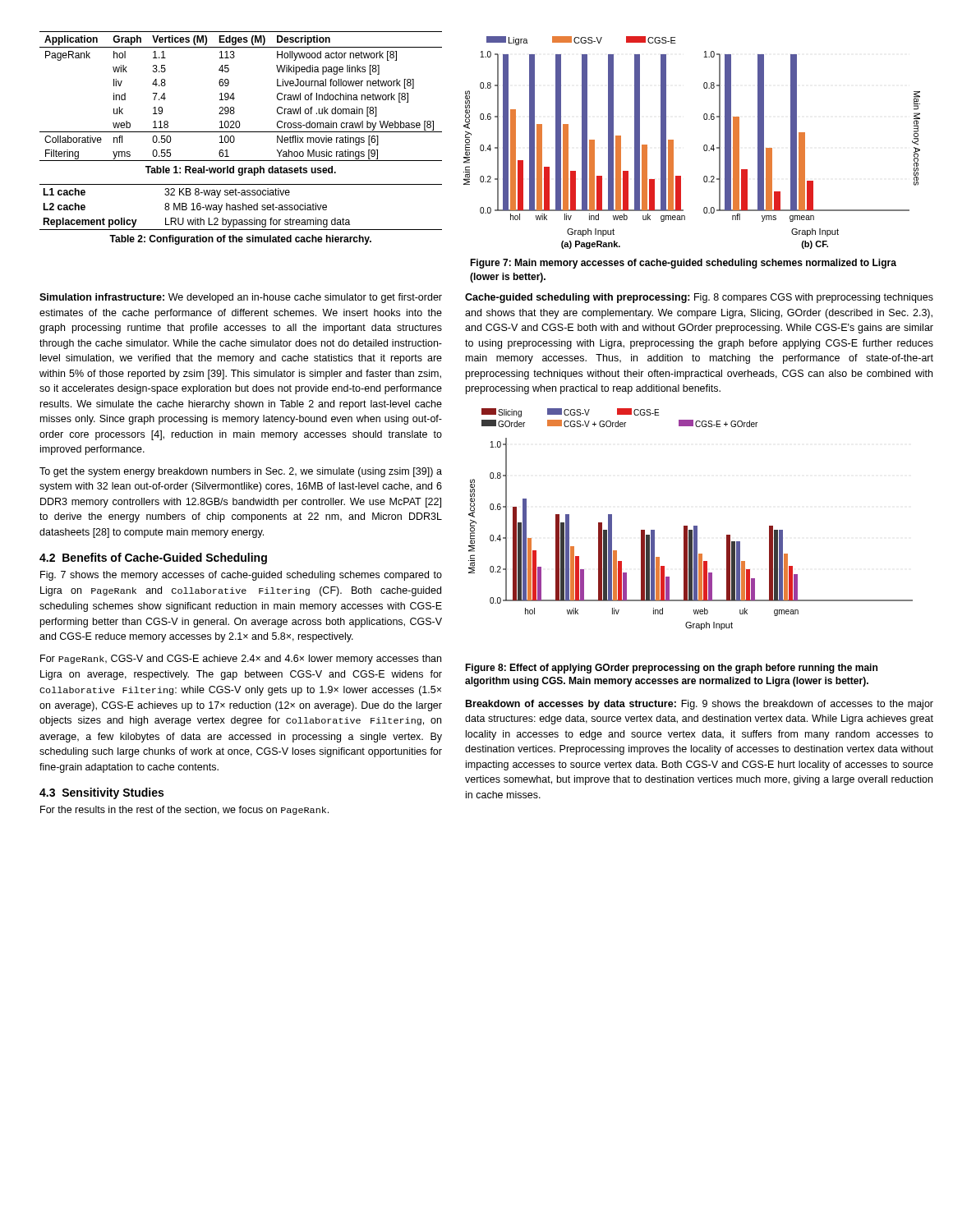
Task: Find the passage starting "To get the system energy breakdown numbers in"
Action: [241, 501]
